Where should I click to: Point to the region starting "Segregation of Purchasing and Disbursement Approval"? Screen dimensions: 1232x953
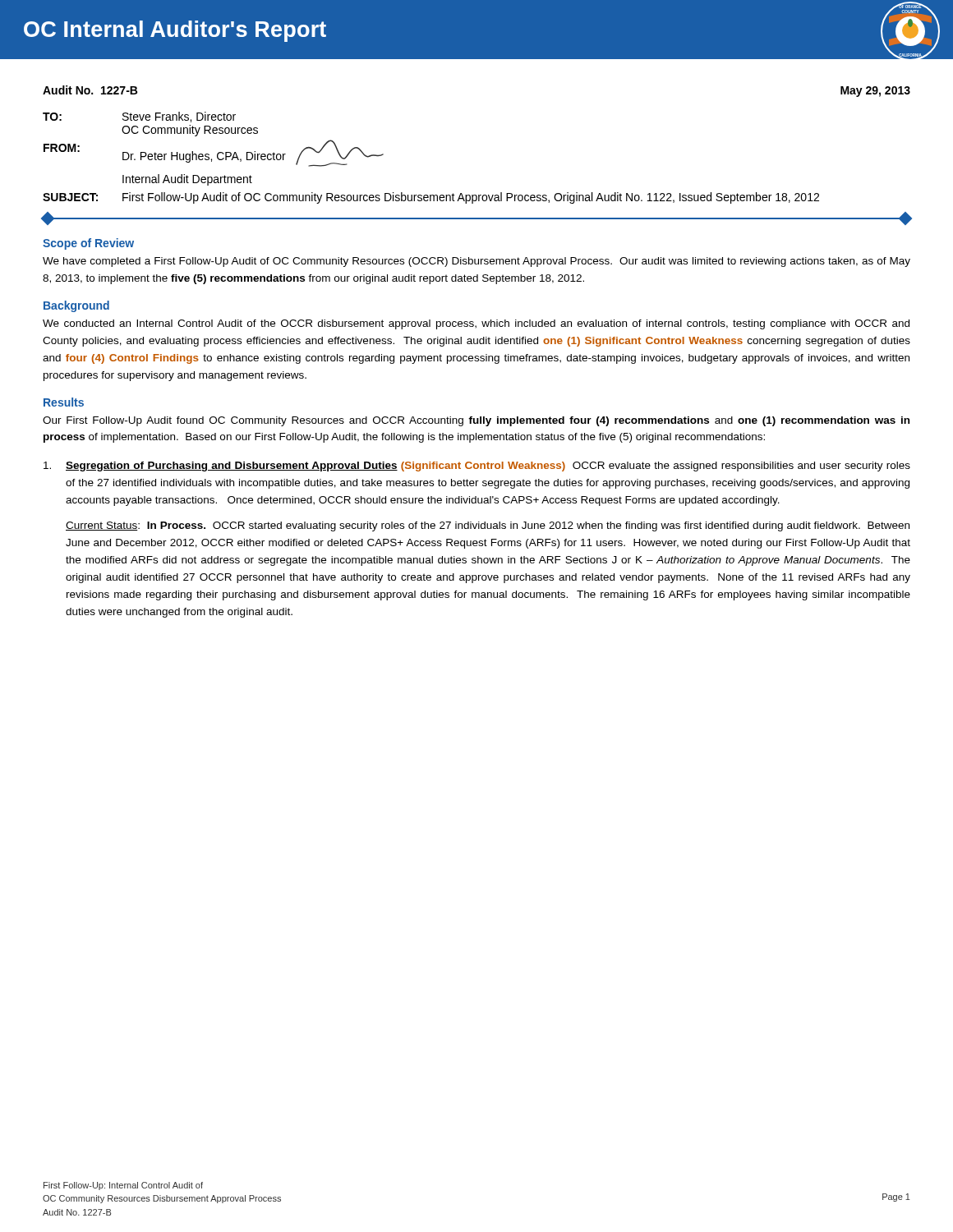pyautogui.click(x=476, y=539)
